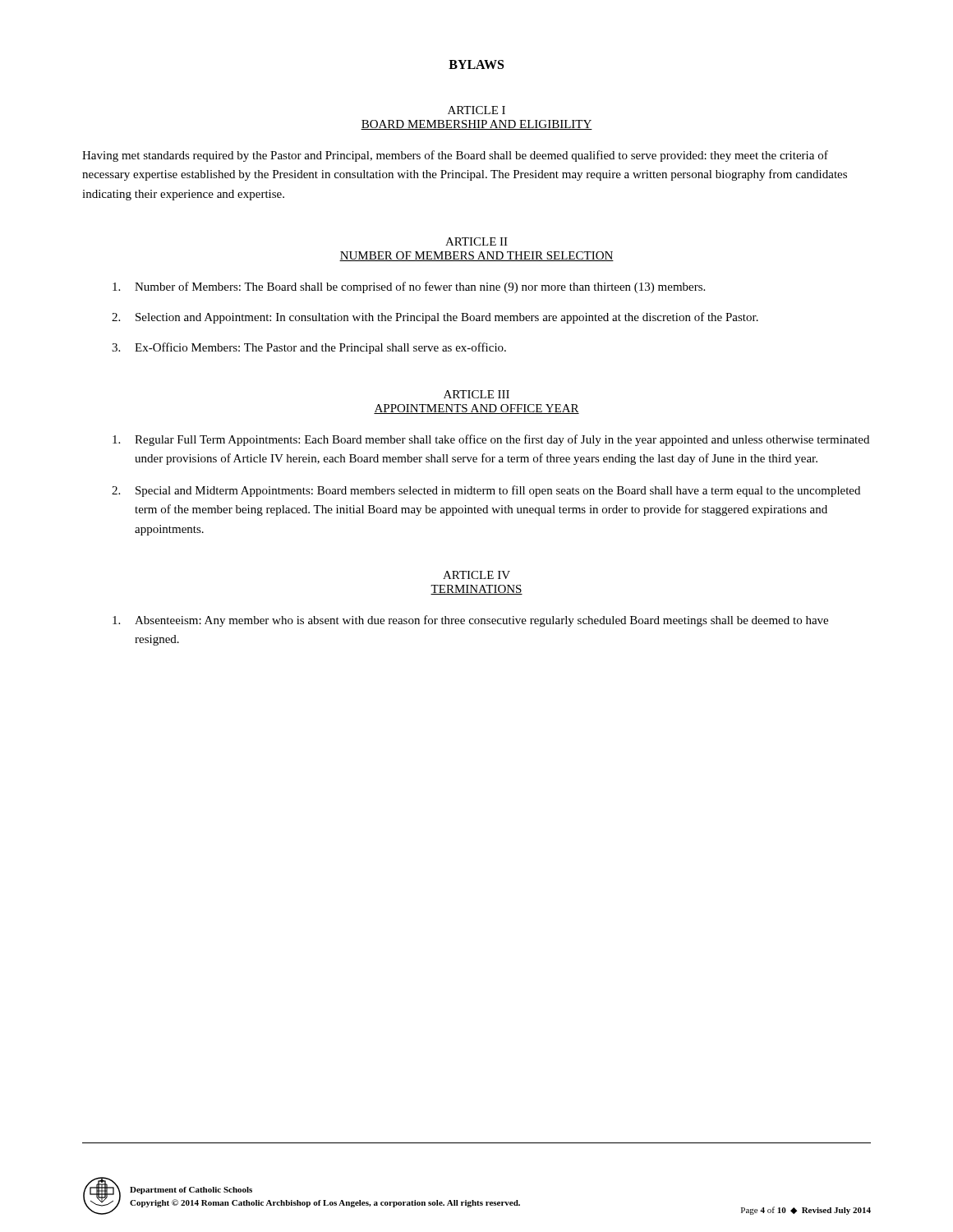Click on the section header containing "ARTICLE II NUMBER"

476,249
